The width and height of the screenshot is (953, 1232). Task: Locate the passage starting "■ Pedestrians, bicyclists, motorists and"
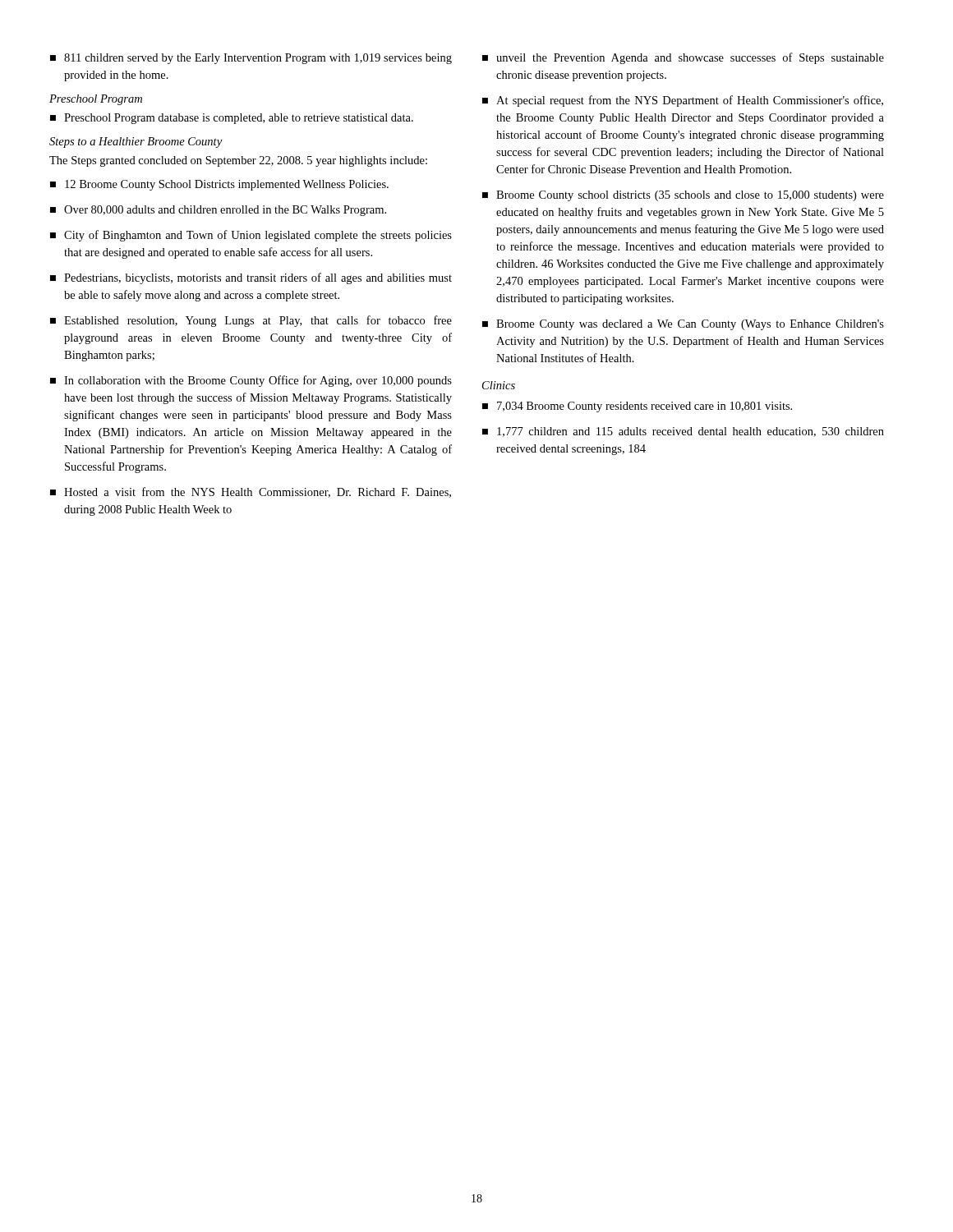click(x=251, y=287)
